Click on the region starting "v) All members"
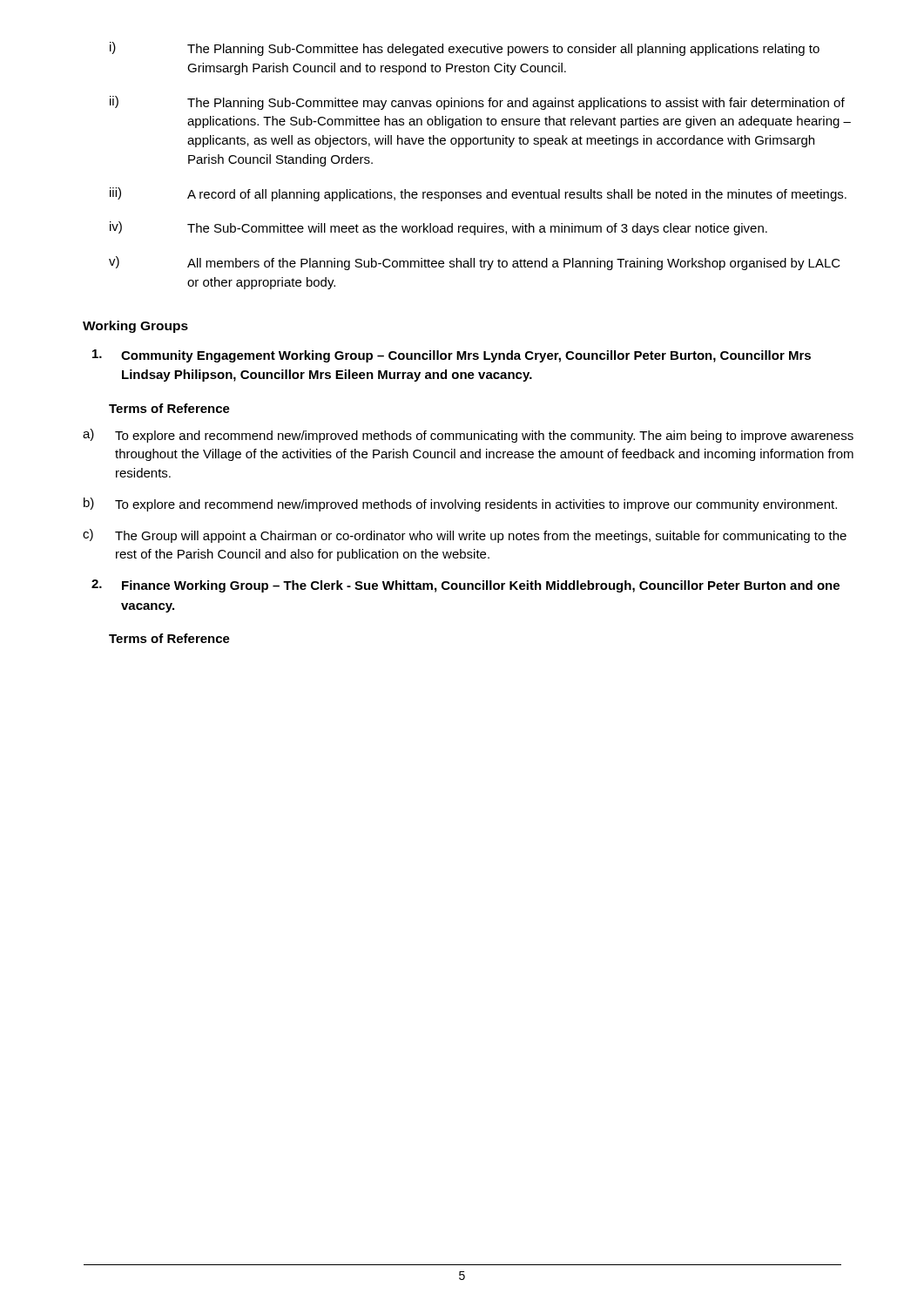 point(482,273)
